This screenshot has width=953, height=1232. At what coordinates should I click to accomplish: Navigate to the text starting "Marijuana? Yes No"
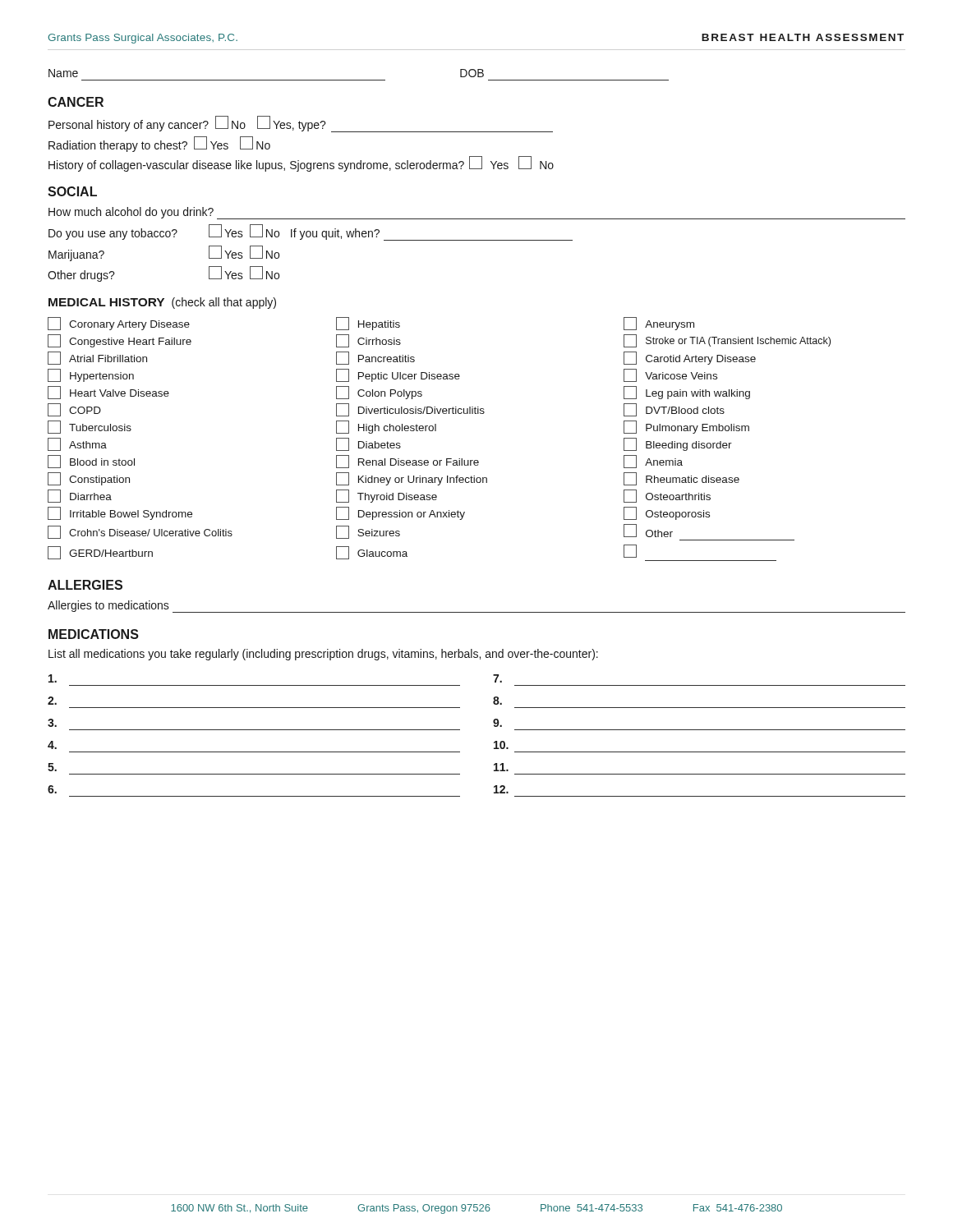(x=74, y=253)
